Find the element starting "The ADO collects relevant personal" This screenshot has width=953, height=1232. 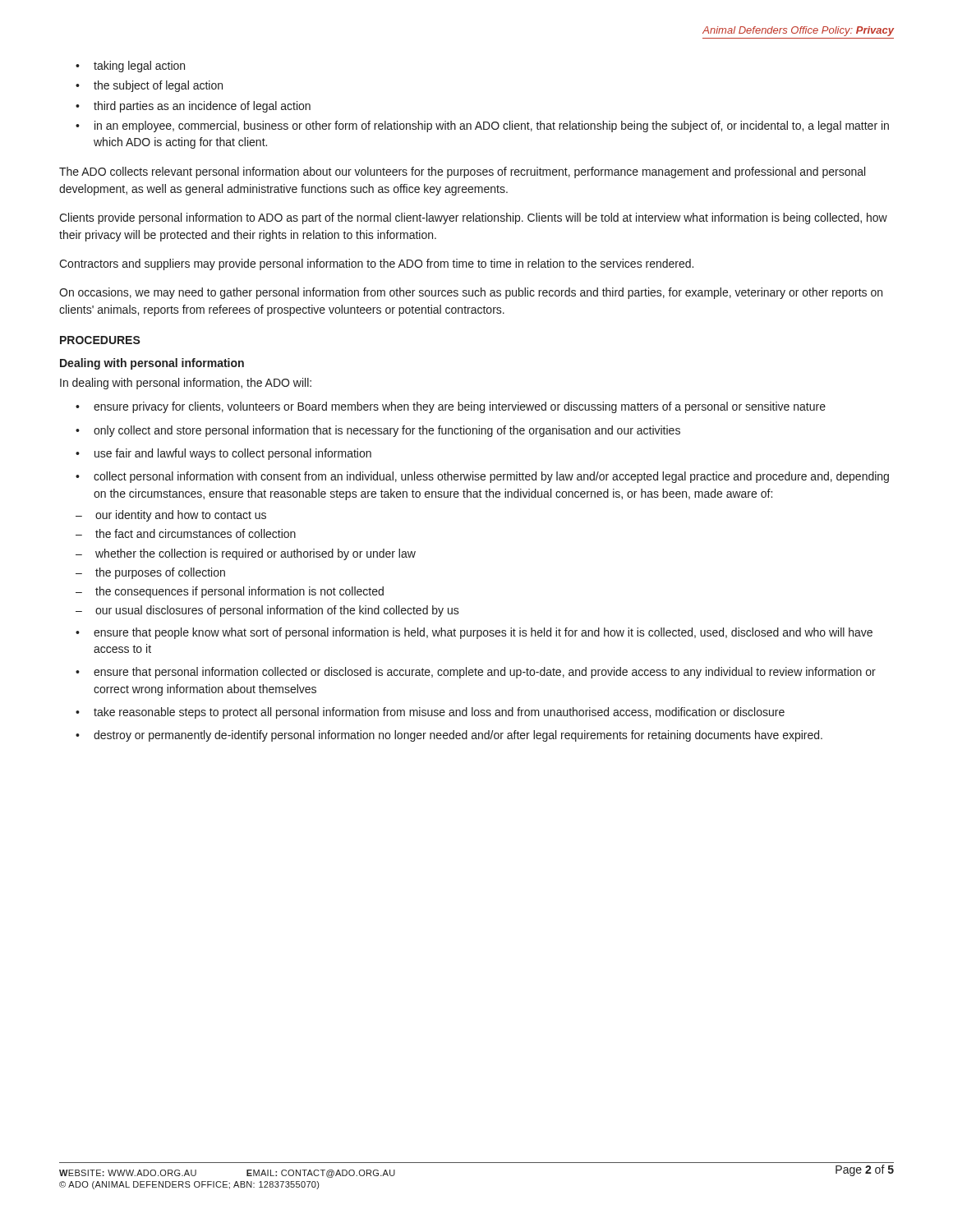point(463,181)
